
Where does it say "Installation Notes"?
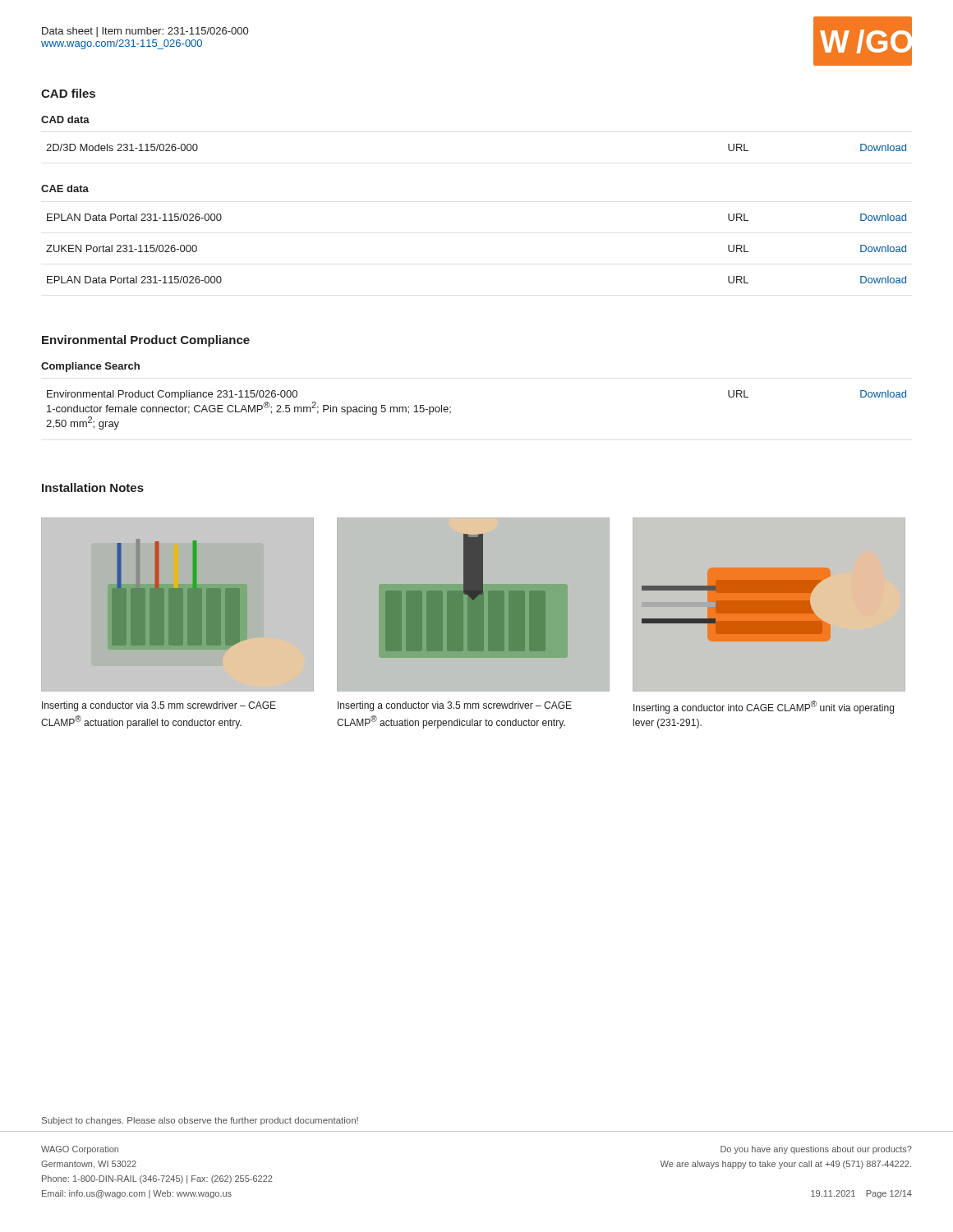[x=92, y=487]
